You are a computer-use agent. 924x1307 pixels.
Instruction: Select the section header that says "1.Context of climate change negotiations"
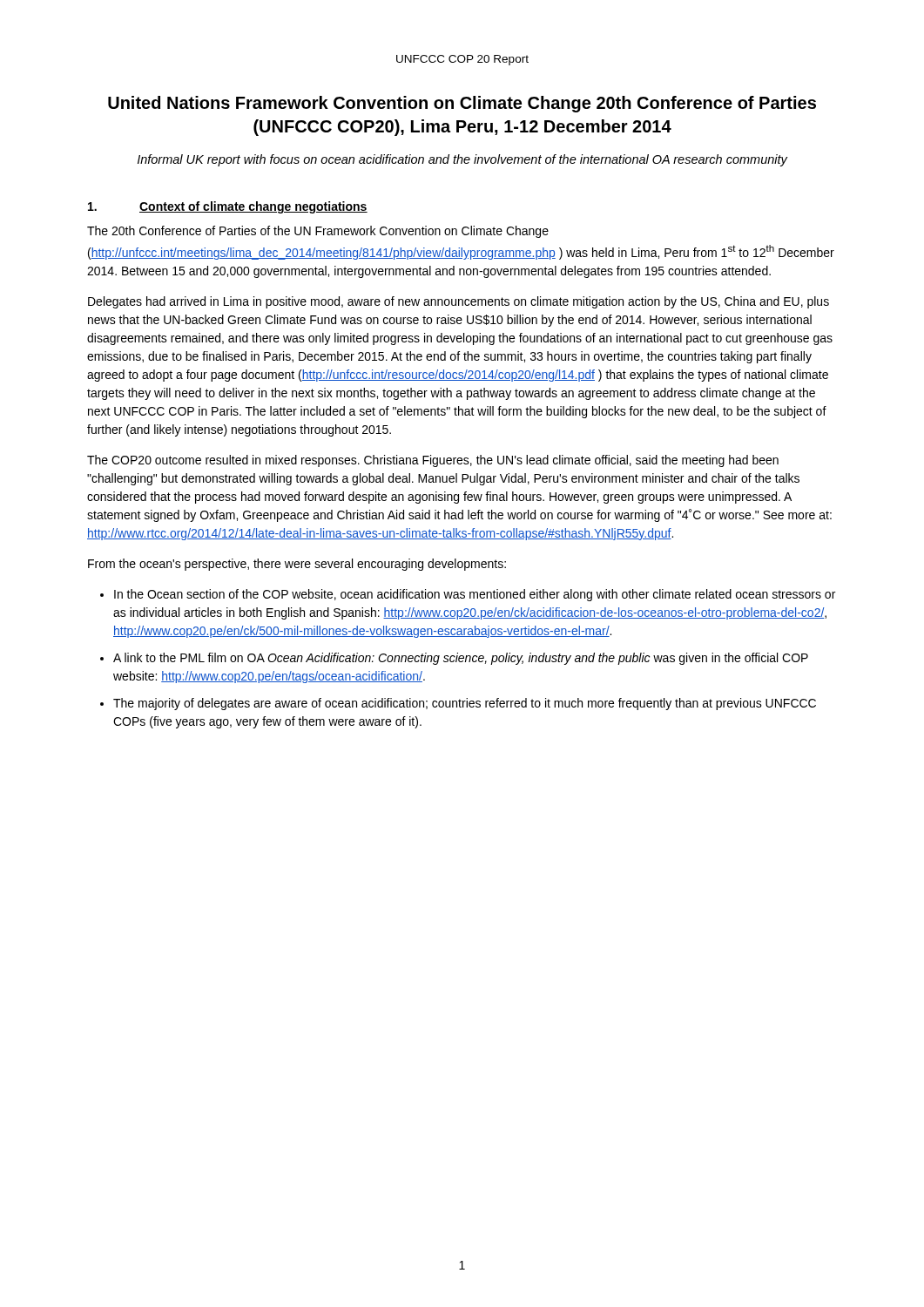pos(227,207)
